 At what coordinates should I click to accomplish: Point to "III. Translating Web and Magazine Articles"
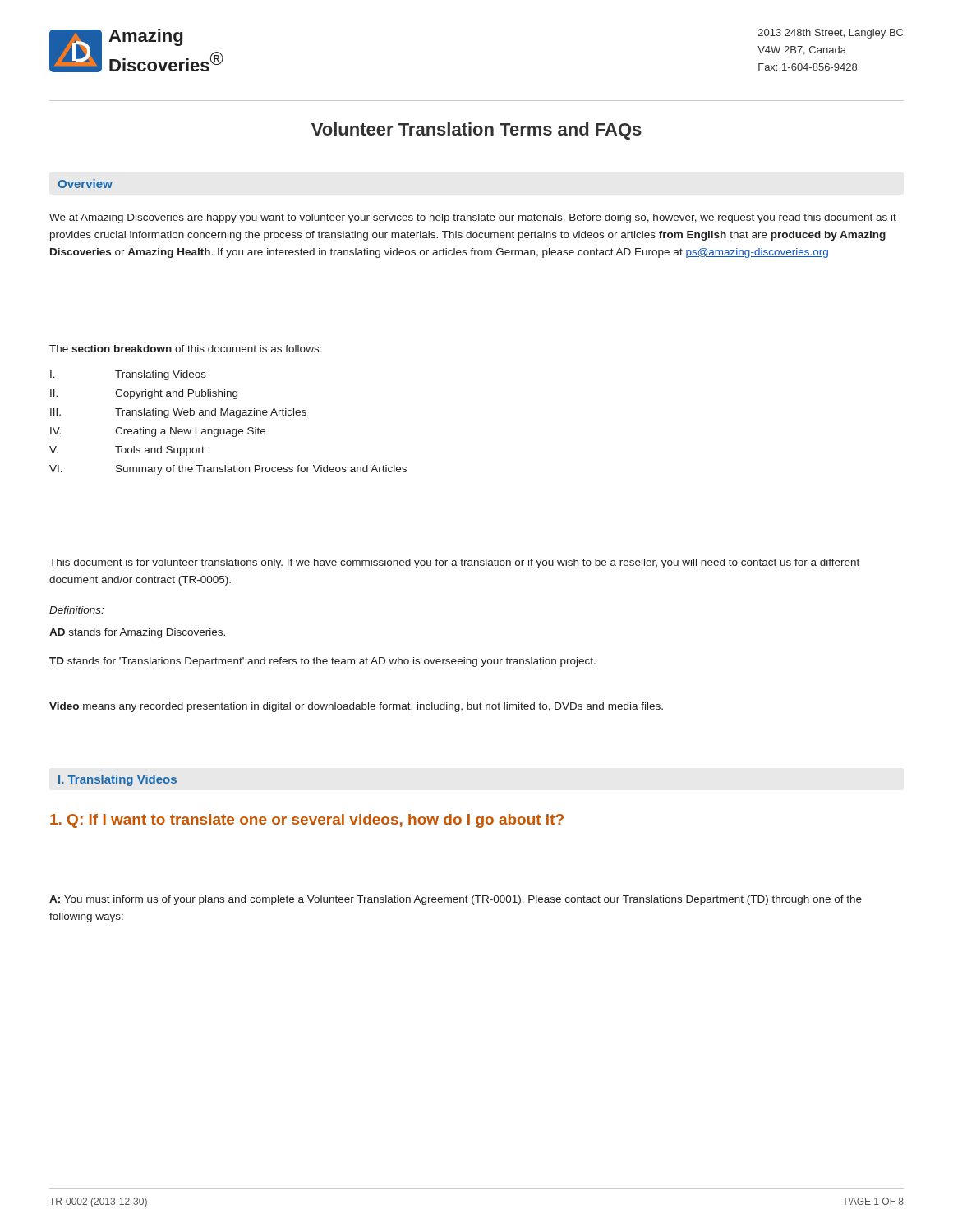pos(178,413)
